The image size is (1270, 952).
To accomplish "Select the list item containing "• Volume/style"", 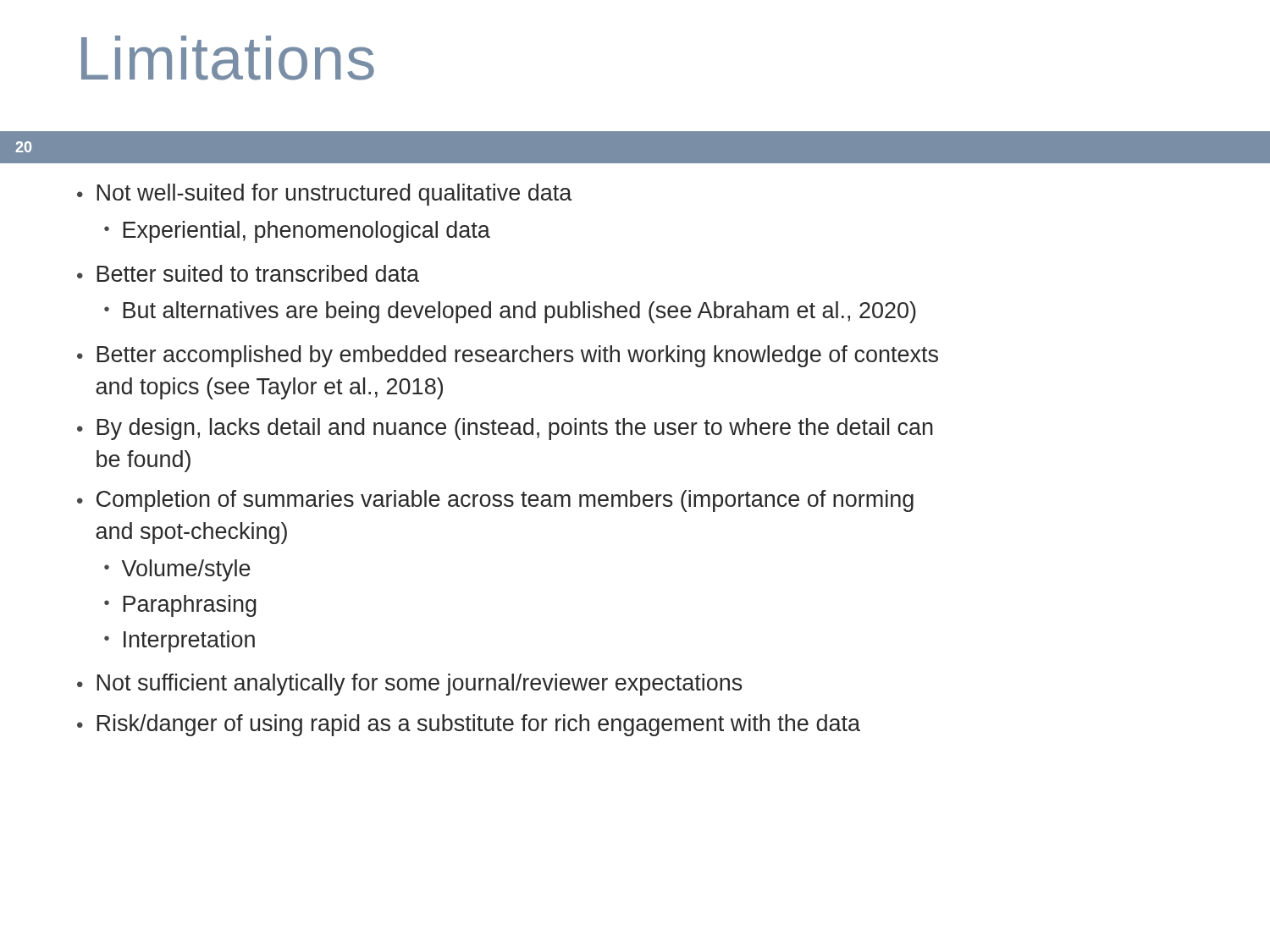I will coord(177,569).
